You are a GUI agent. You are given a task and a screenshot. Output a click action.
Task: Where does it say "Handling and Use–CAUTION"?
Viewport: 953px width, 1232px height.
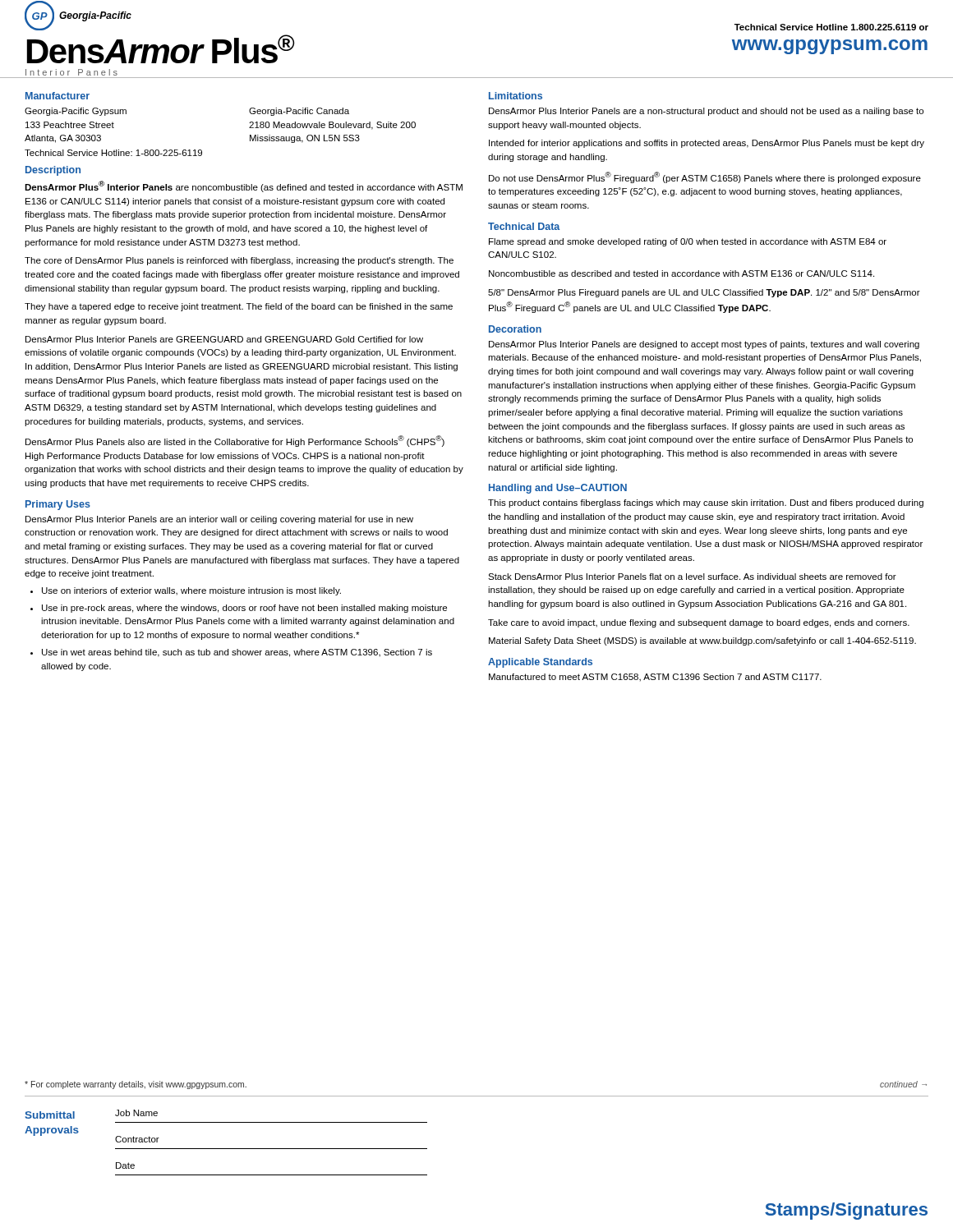(x=558, y=488)
